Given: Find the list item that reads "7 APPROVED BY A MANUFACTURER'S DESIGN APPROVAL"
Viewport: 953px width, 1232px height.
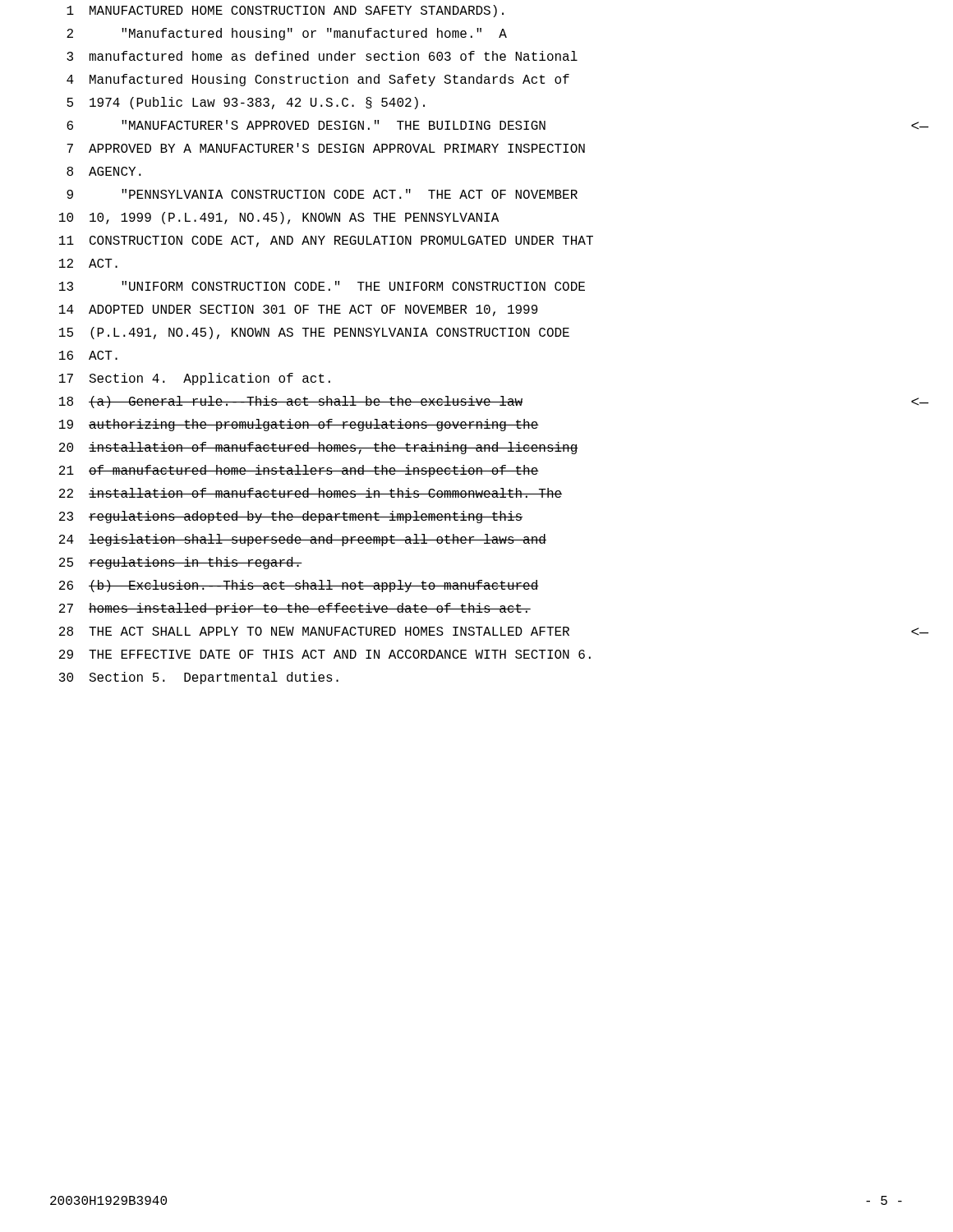Looking at the screenshot, I should (x=476, y=150).
